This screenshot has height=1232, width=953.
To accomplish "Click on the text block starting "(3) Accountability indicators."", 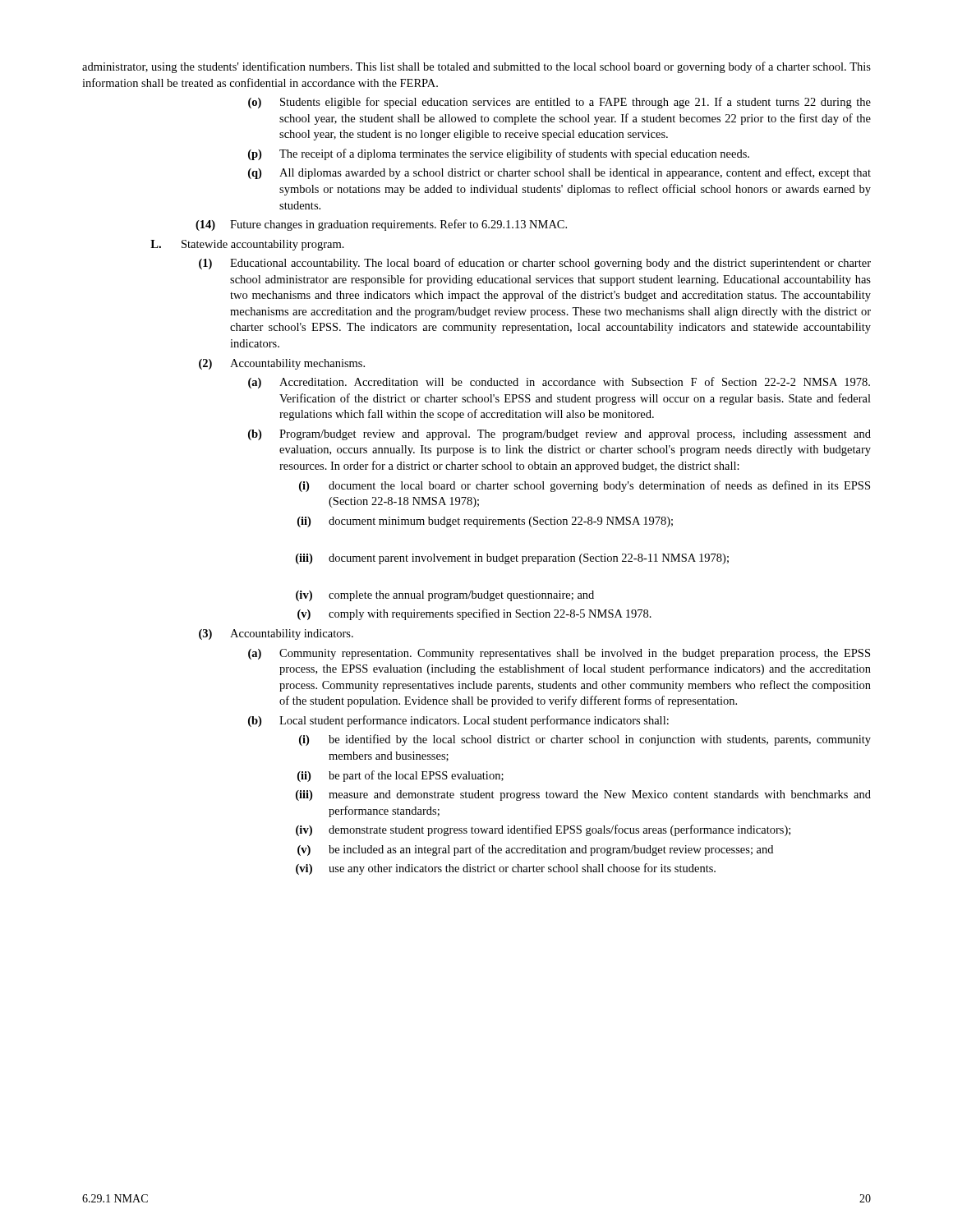I will (276, 634).
